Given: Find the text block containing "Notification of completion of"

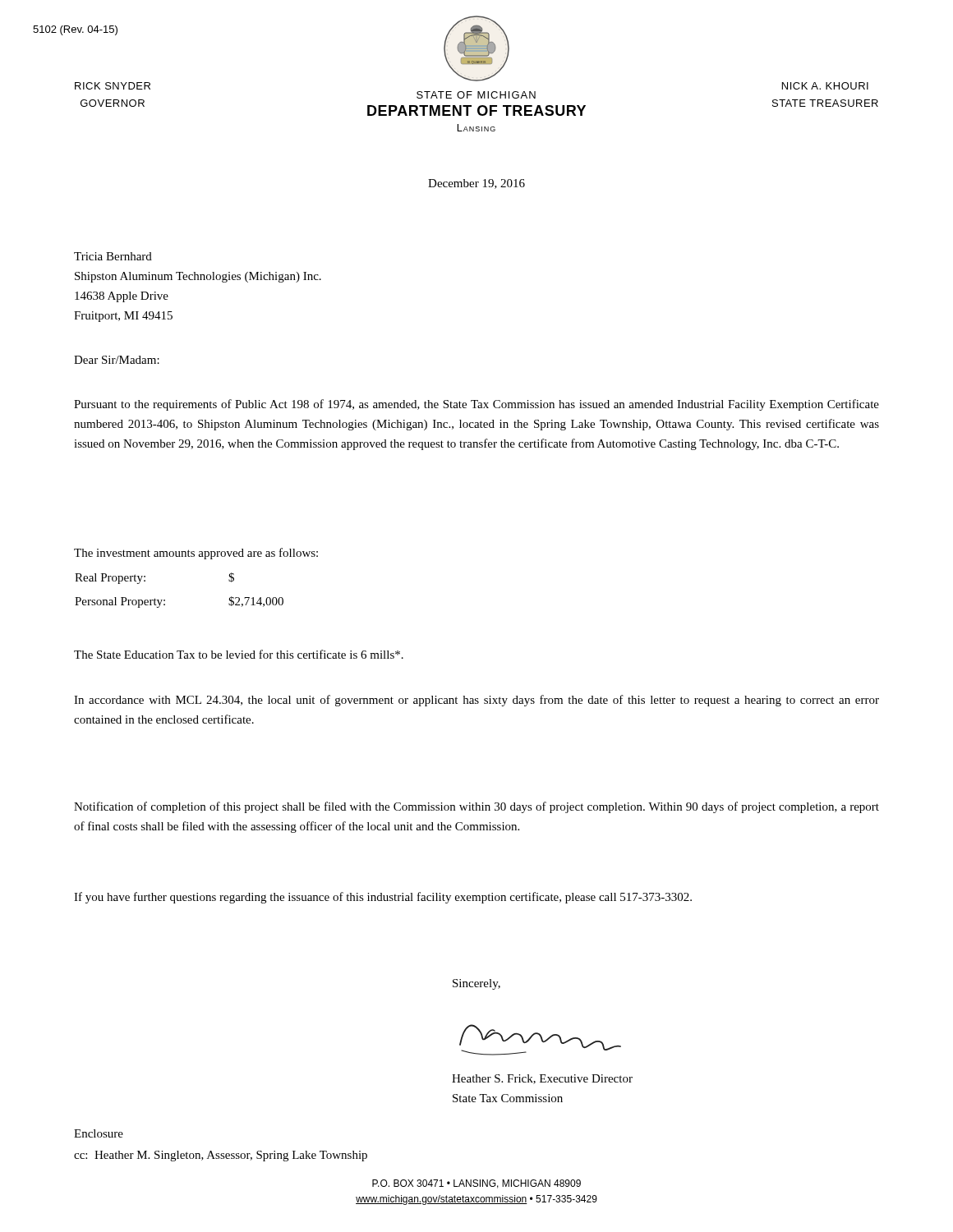Looking at the screenshot, I should 476,816.
